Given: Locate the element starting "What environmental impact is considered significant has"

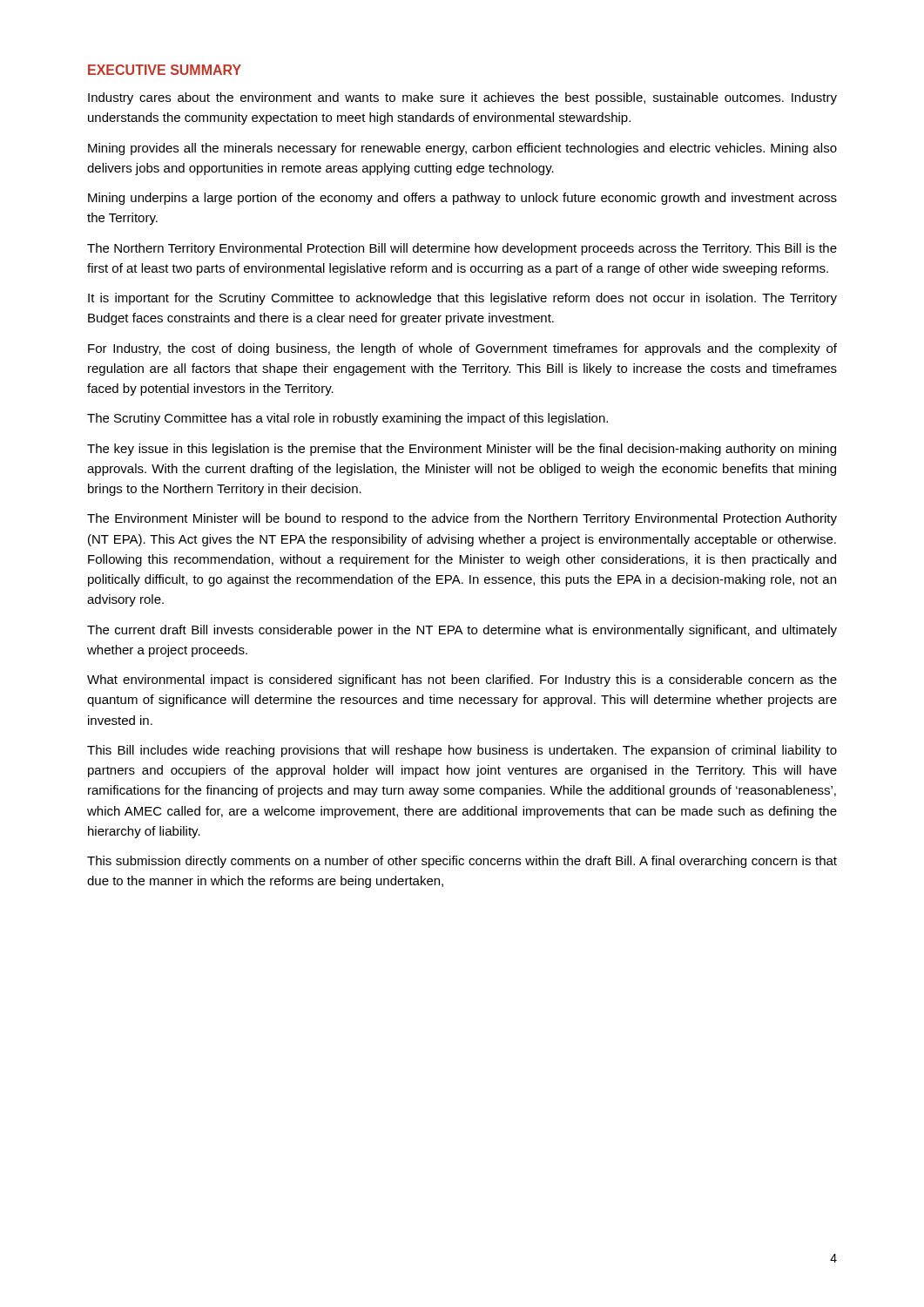Looking at the screenshot, I should coord(462,699).
